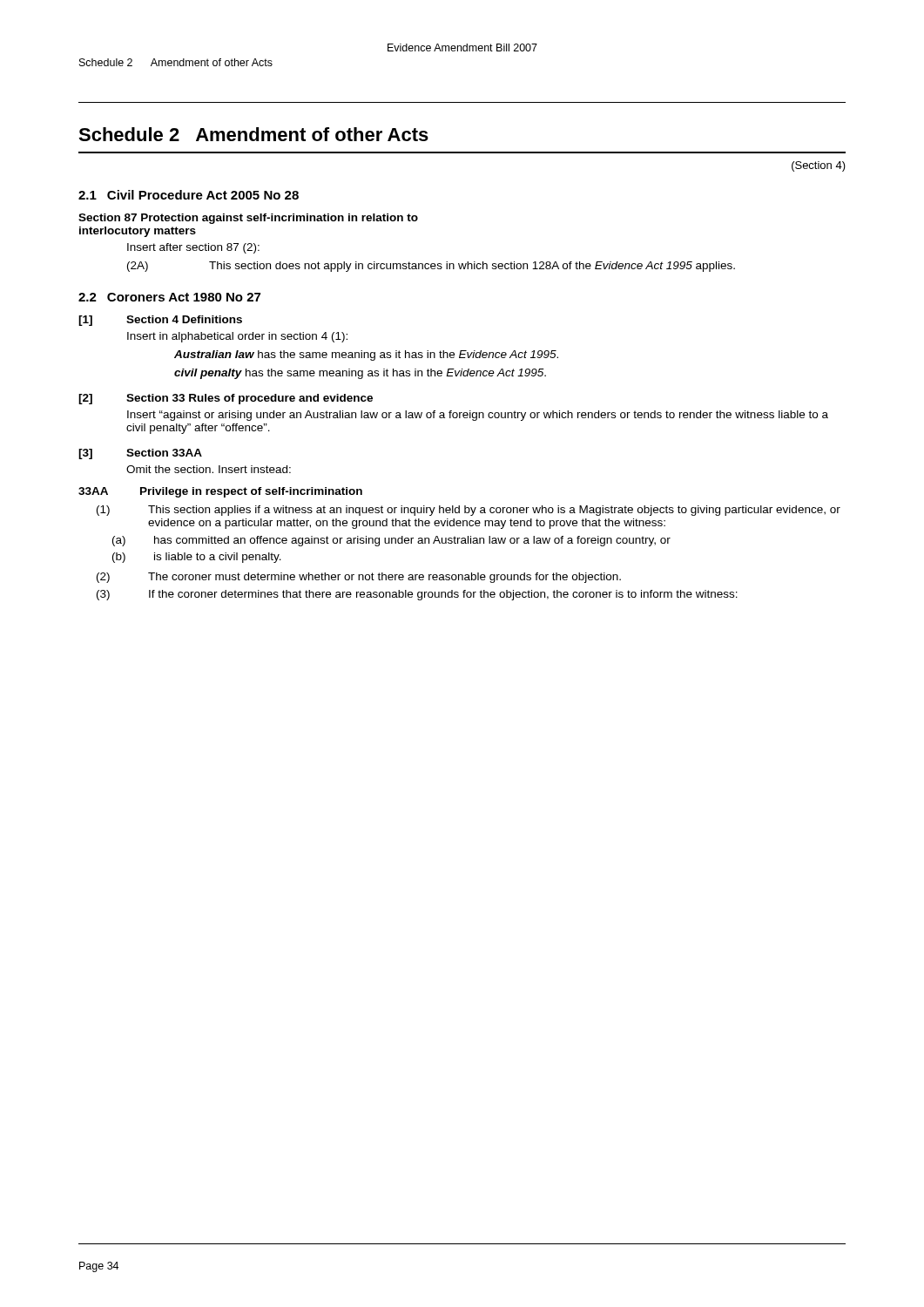Find the section header that says "2.2Coroners Act 1980"
The height and width of the screenshot is (1307, 924).
(x=170, y=297)
